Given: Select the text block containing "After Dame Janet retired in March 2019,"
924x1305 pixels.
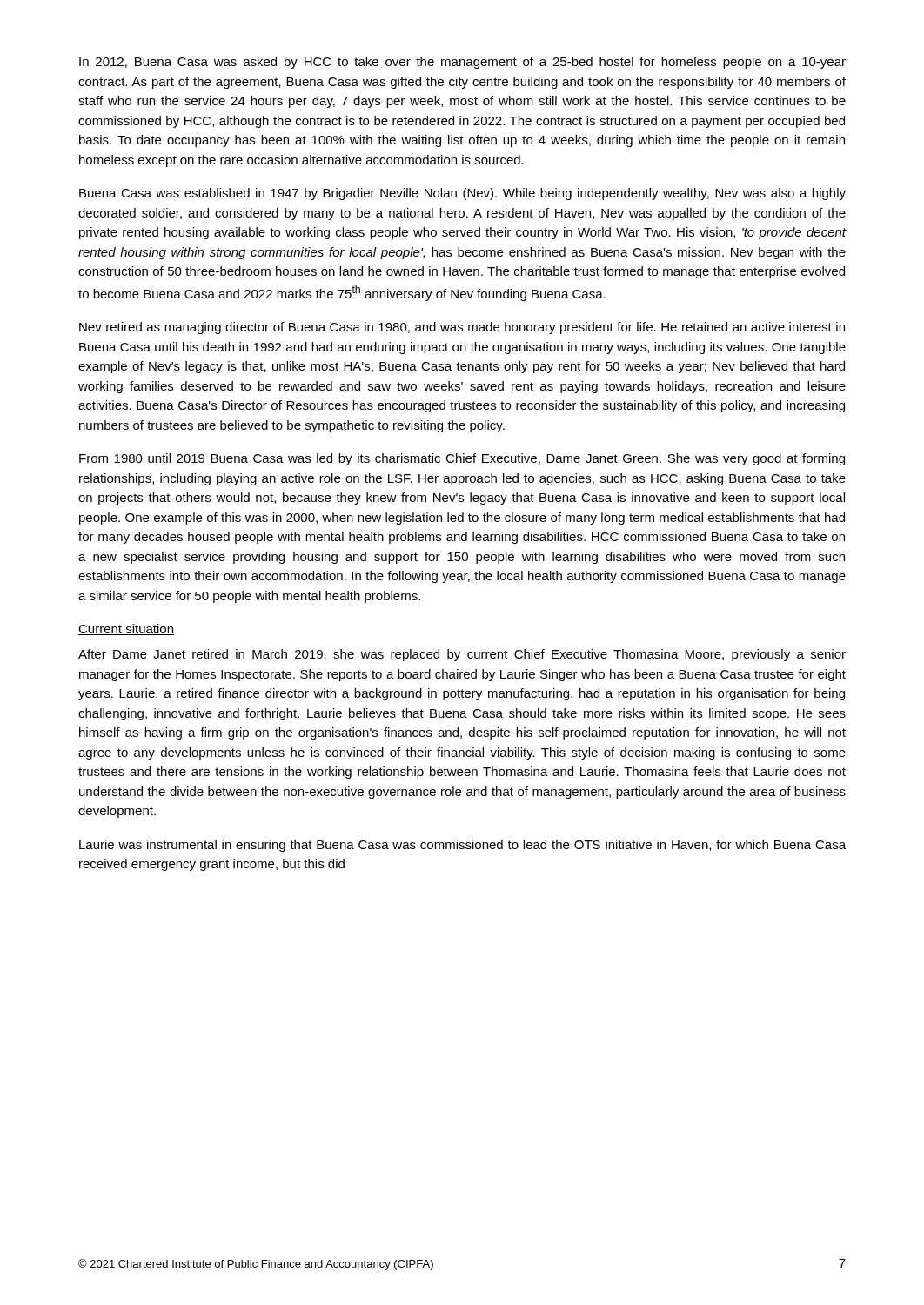Looking at the screenshot, I should [x=462, y=732].
